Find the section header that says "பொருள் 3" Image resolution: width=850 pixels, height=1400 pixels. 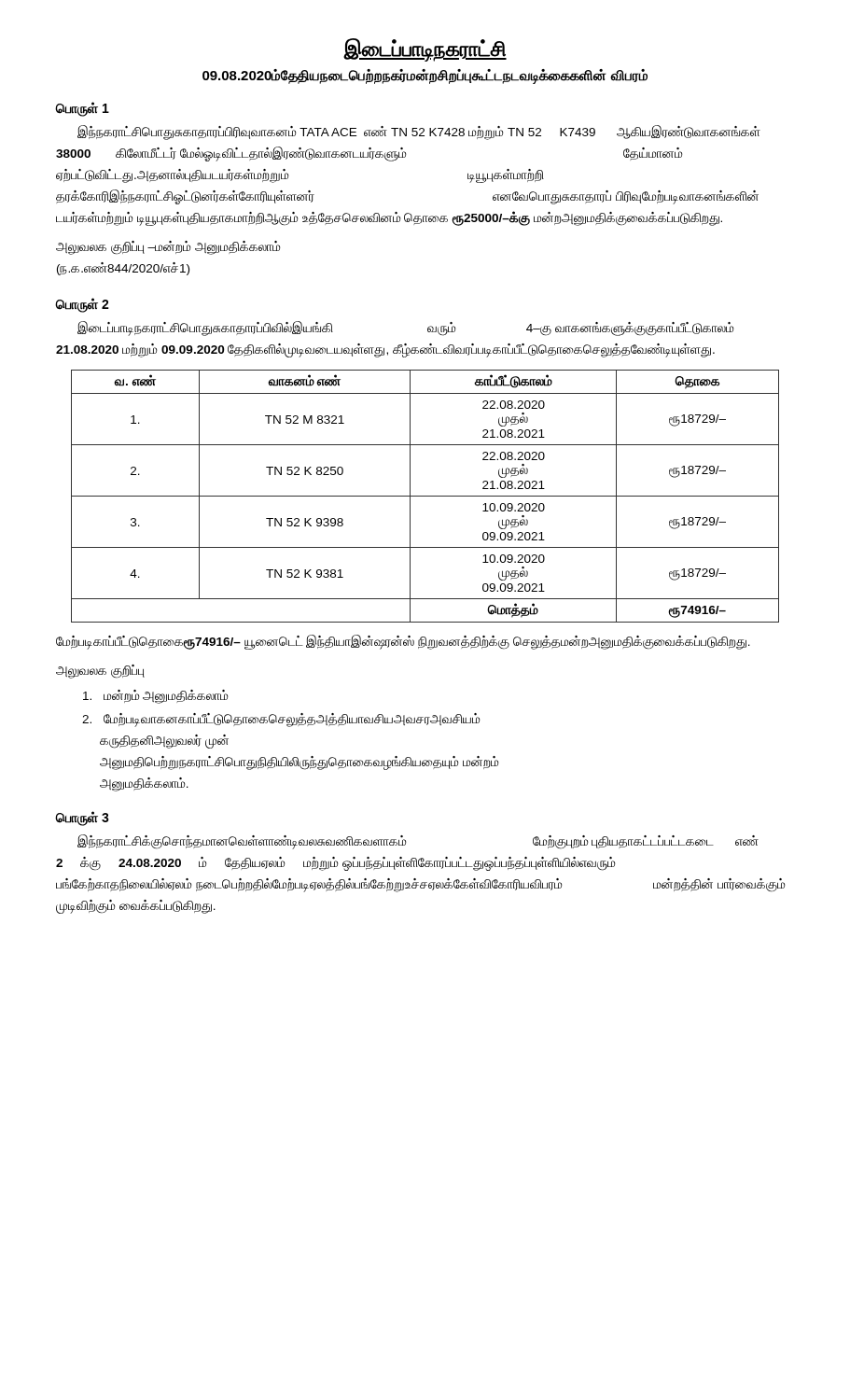82,818
